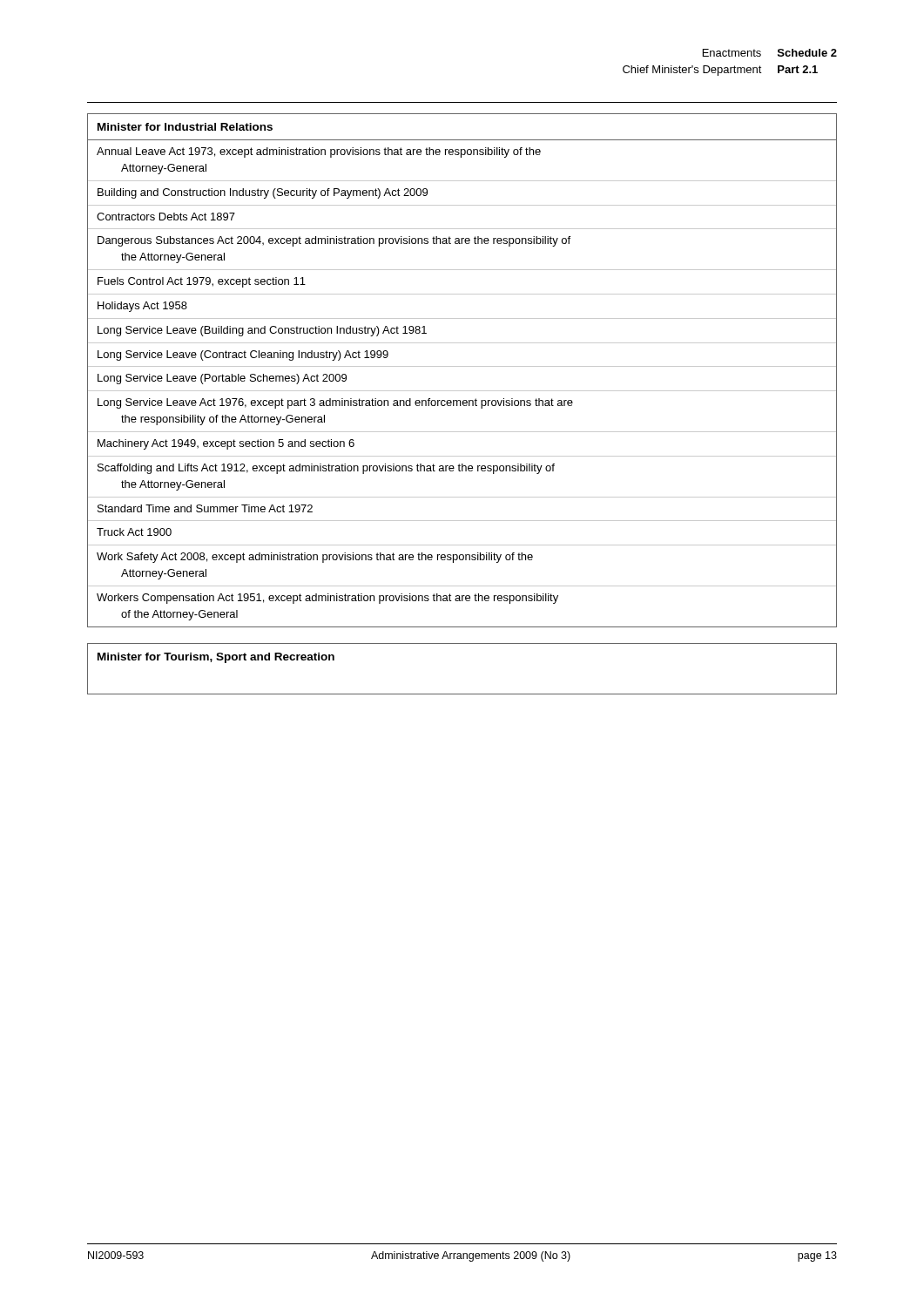The image size is (924, 1307).
Task: Locate the list item that reads "Building and Construction Industry (Security"
Action: pos(262,192)
